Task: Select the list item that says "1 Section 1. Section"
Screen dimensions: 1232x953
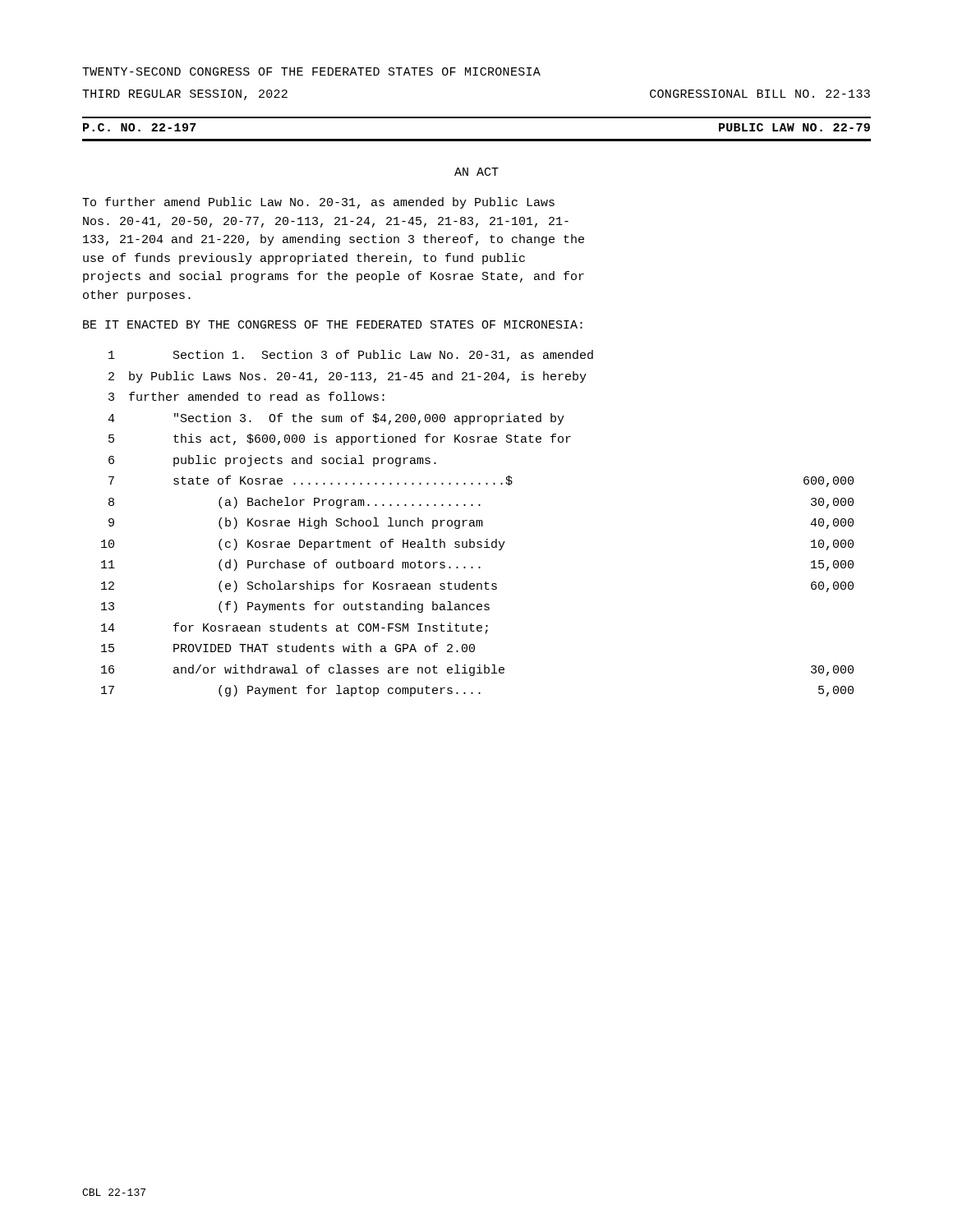Action: pyautogui.click(x=476, y=356)
